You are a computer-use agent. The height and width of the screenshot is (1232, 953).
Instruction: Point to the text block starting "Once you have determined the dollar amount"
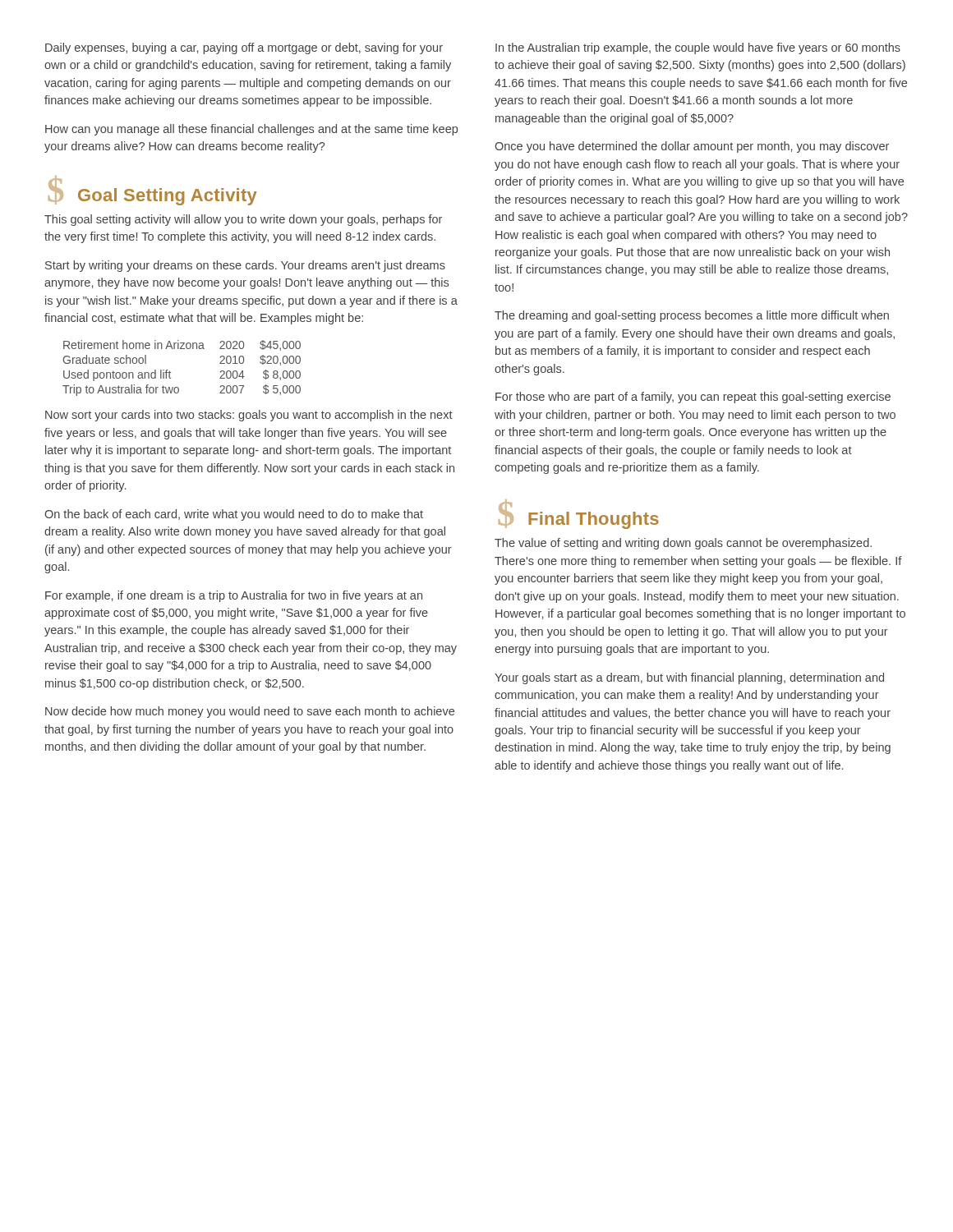tap(702, 218)
